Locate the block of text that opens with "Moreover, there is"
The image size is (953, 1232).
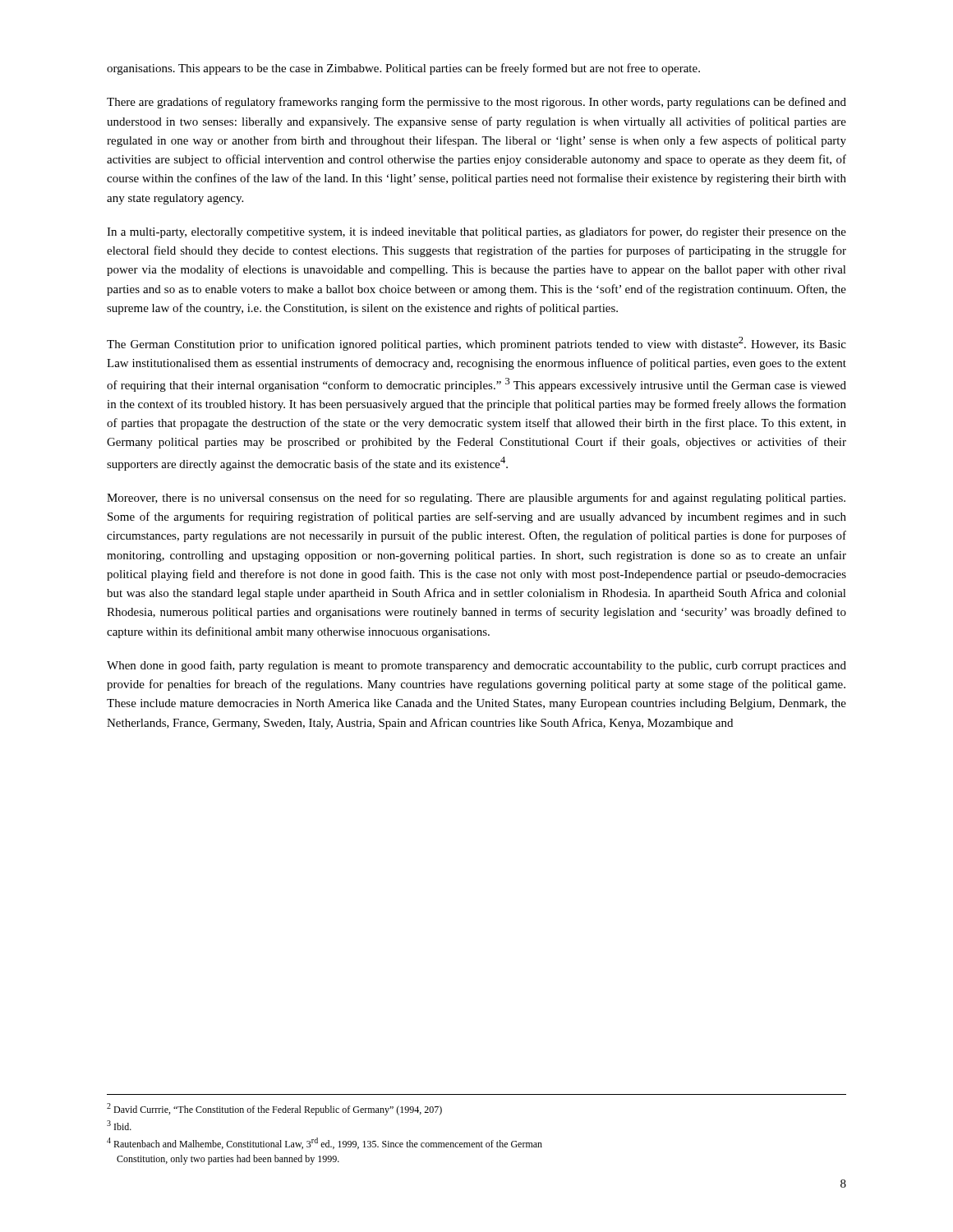(476, 564)
